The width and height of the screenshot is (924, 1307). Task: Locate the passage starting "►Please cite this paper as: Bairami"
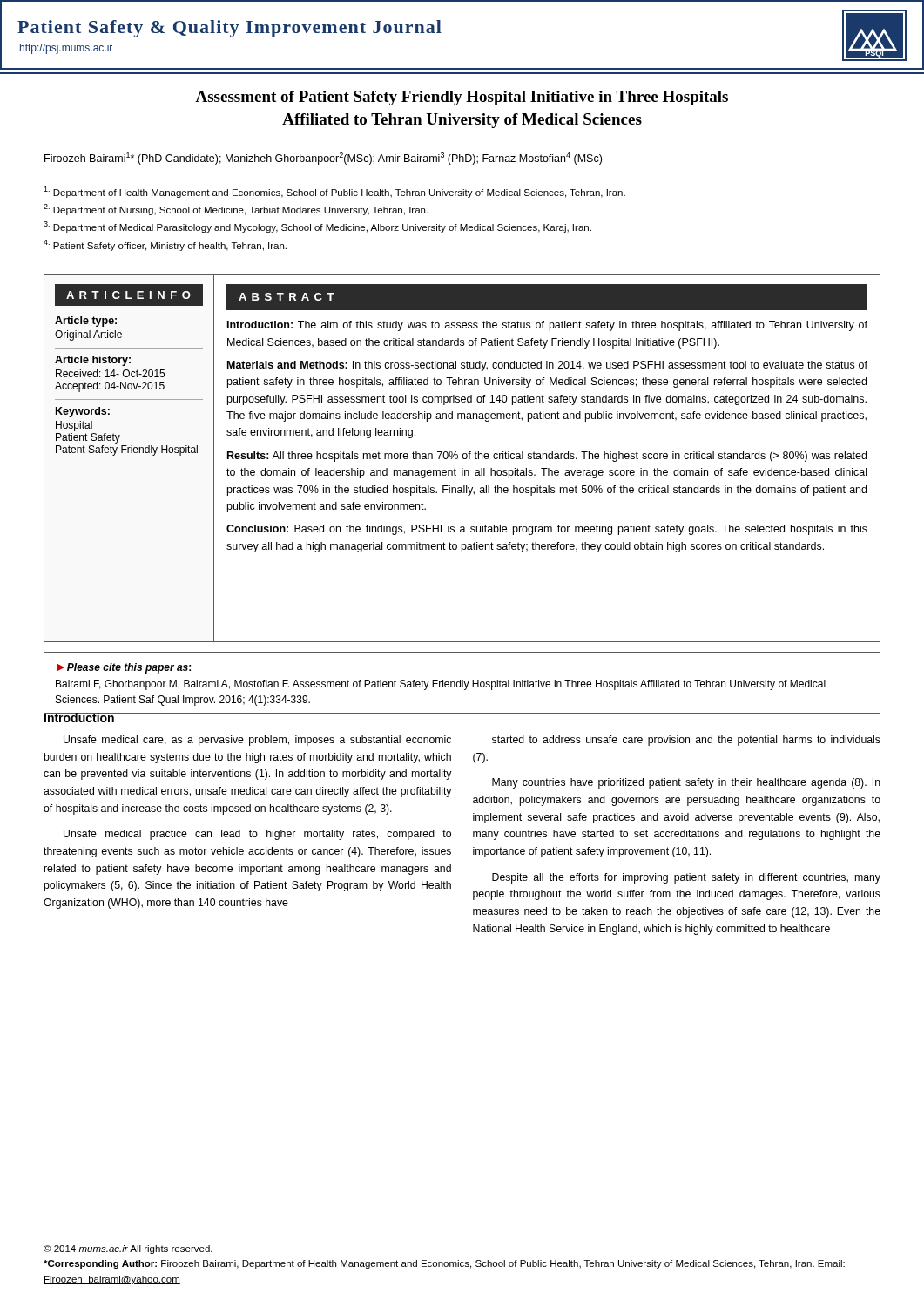(440, 683)
